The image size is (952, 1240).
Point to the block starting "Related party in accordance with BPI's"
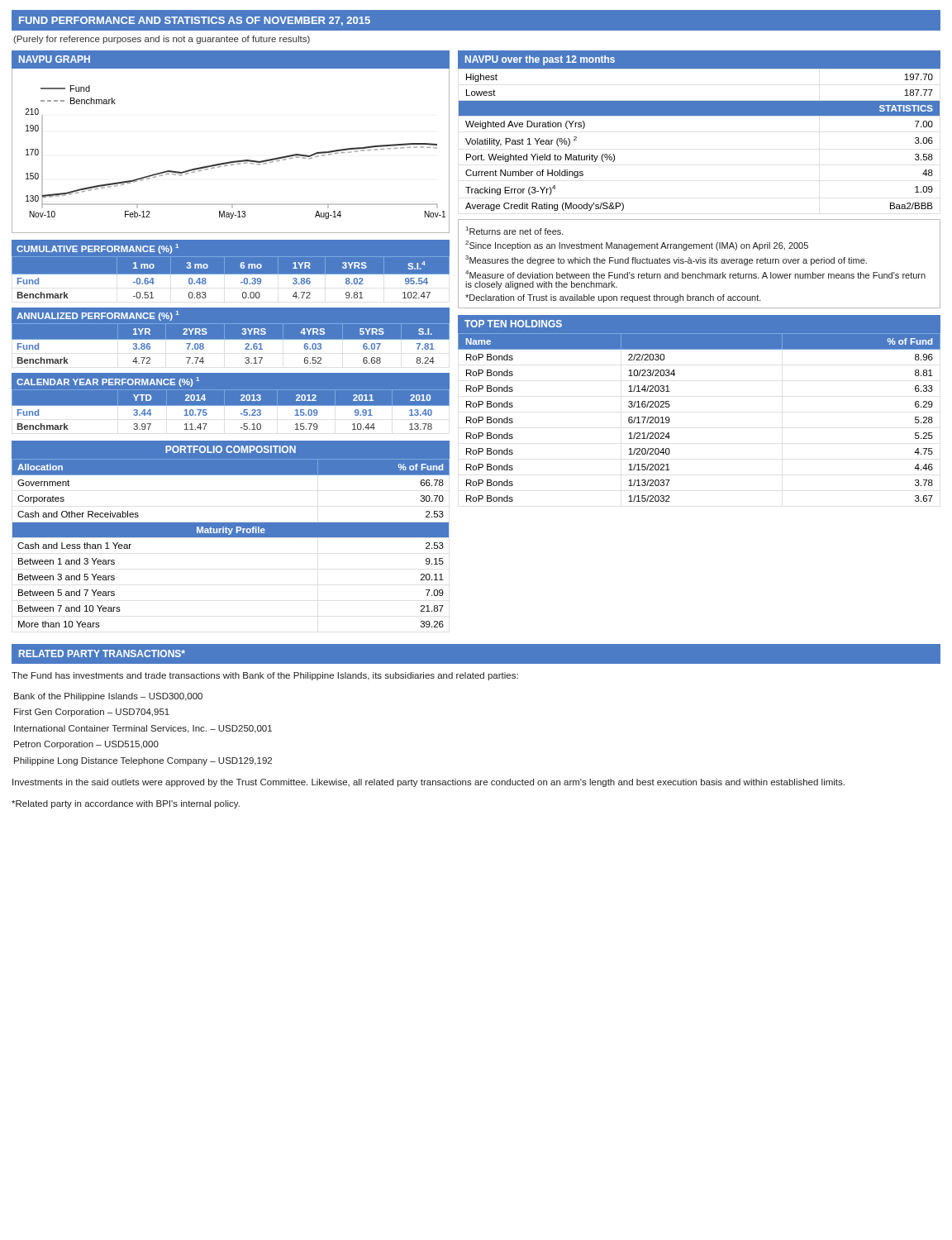[x=126, y=803]
